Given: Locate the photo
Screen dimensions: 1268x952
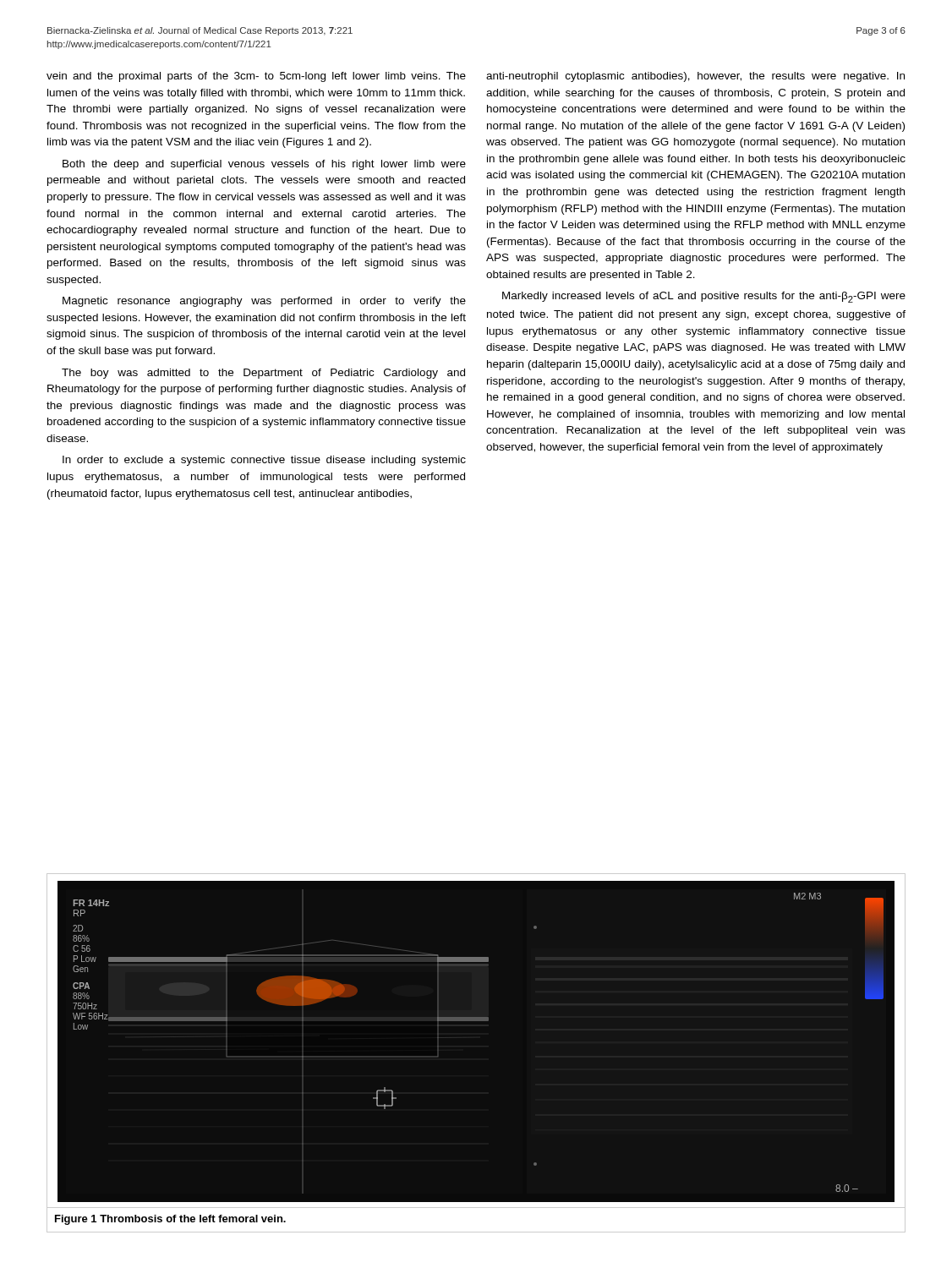Looking at the screenshot, I should click(x=476, y=1053).
